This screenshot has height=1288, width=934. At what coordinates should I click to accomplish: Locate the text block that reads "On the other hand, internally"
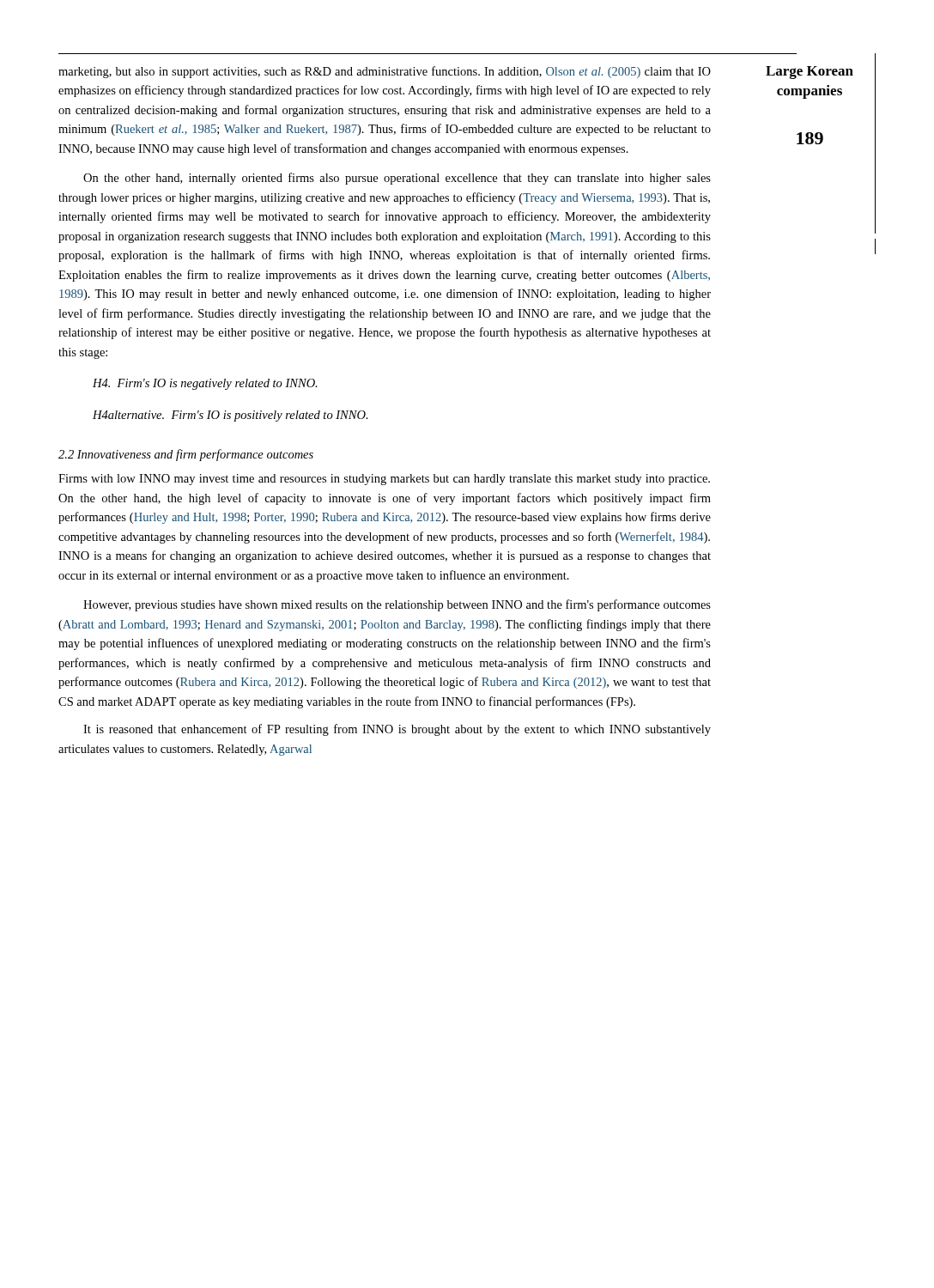coord(385,265)
